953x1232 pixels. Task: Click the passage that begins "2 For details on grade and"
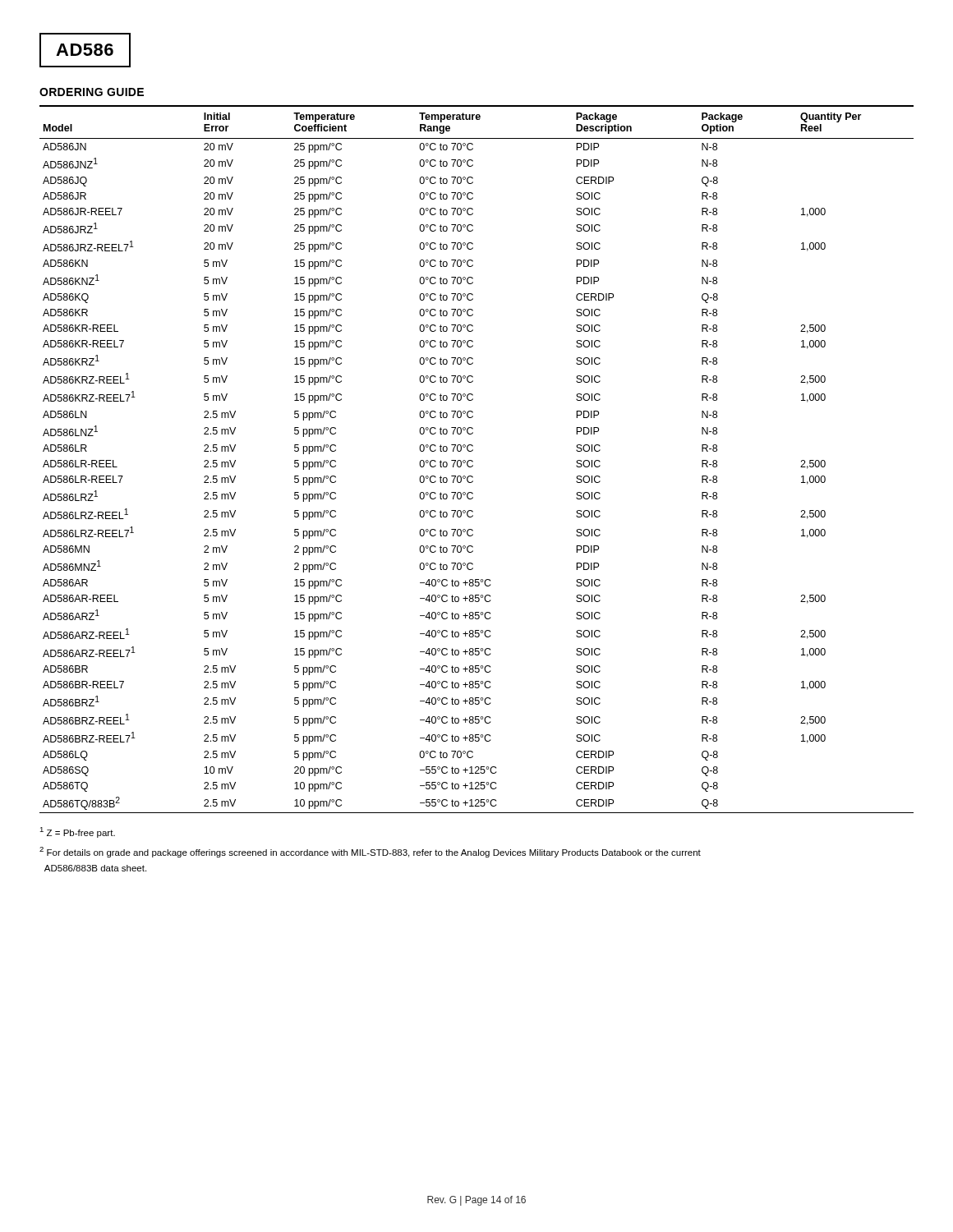370,859
